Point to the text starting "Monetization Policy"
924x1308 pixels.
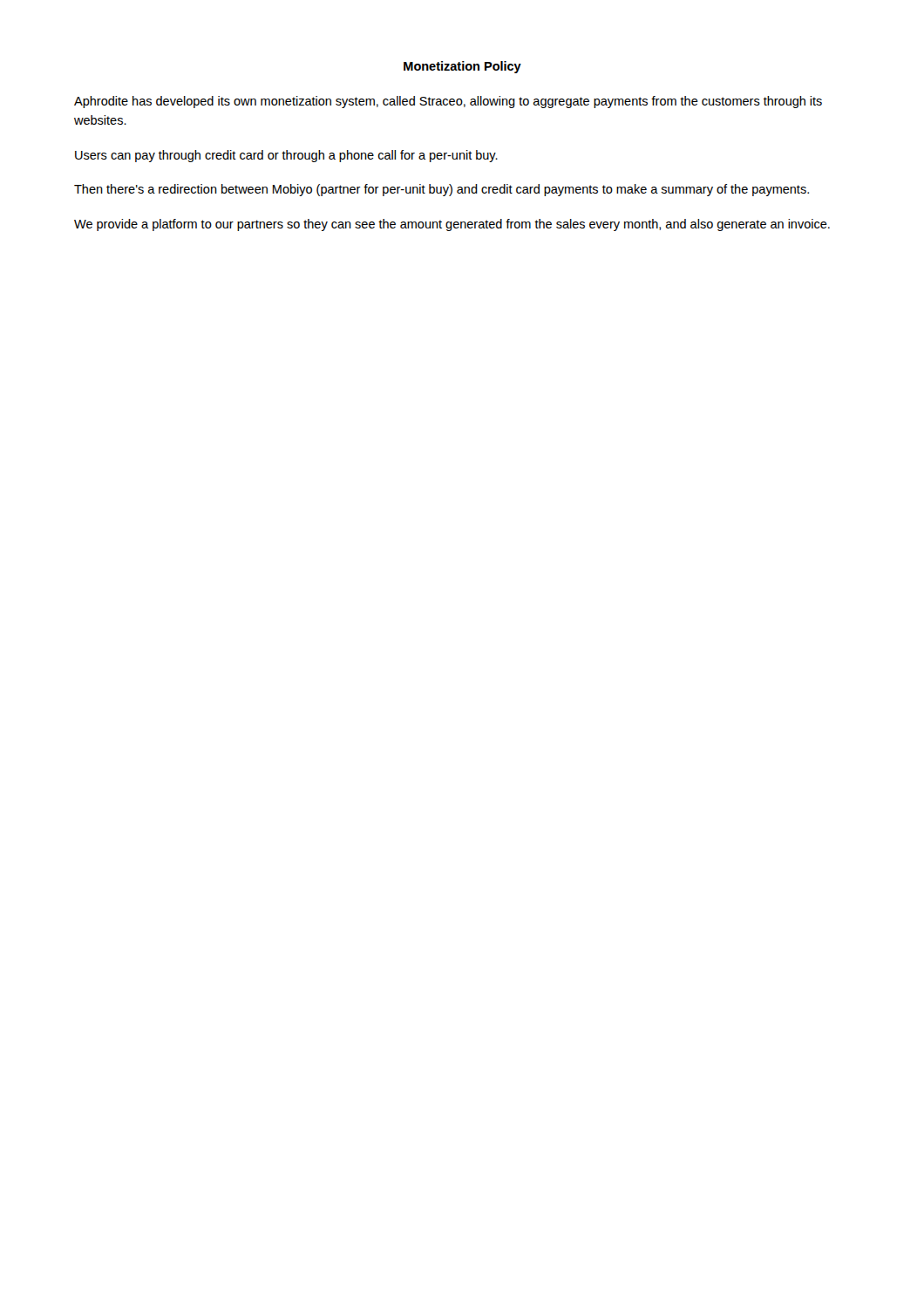pos(462,66)
